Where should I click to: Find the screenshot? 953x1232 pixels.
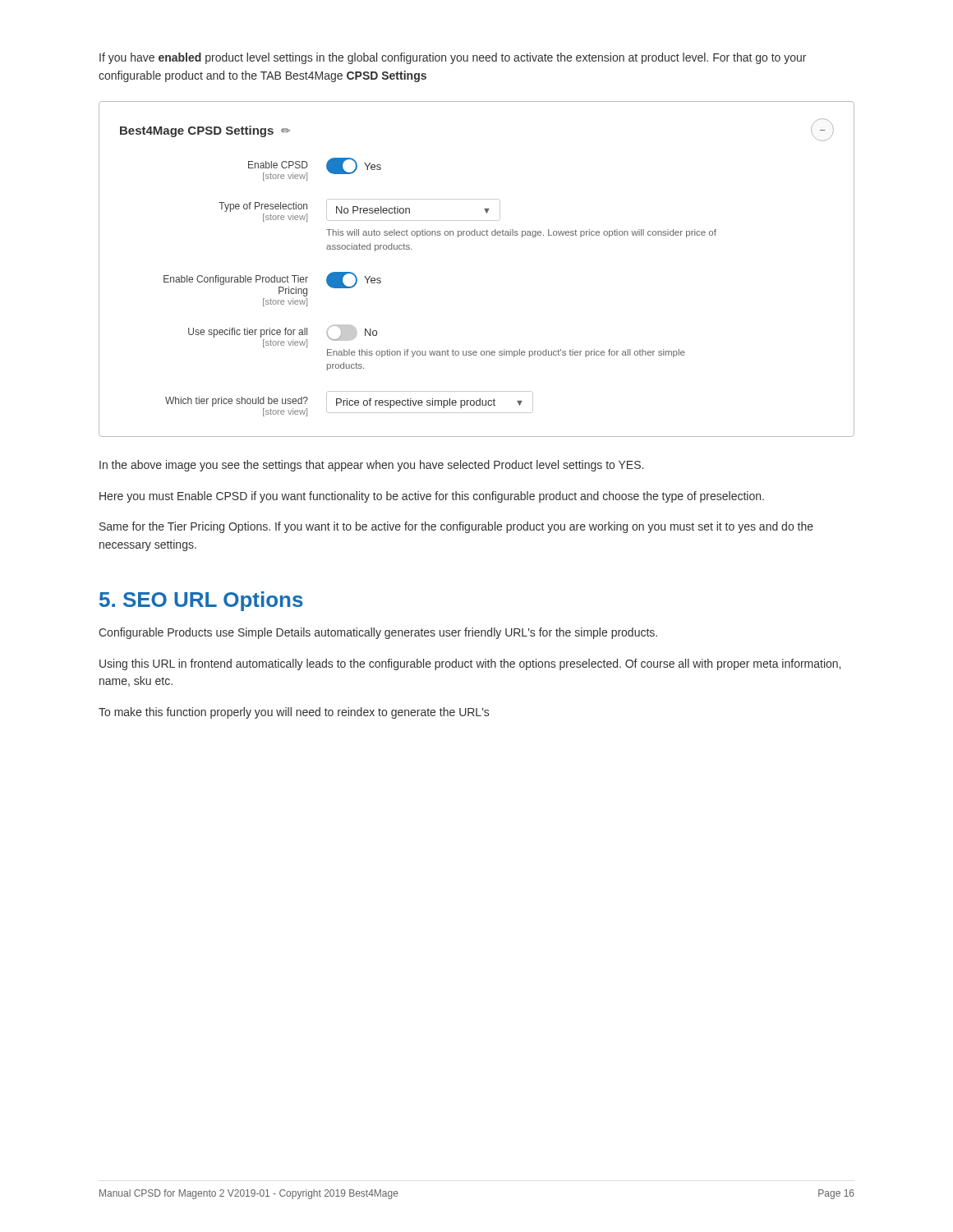click(476, 269)
